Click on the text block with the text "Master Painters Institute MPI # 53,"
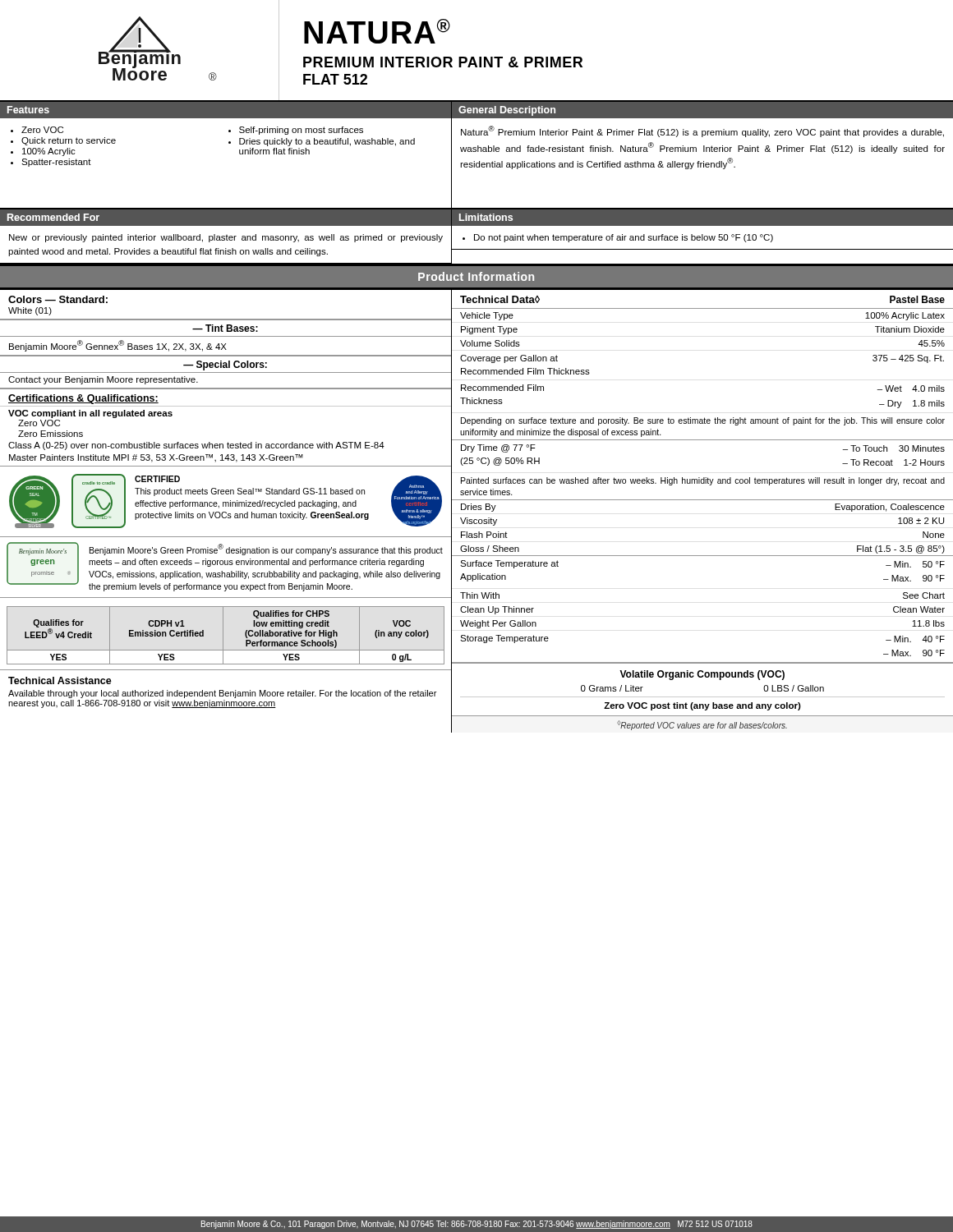The image size is (953, 1232). pos(156,458)
